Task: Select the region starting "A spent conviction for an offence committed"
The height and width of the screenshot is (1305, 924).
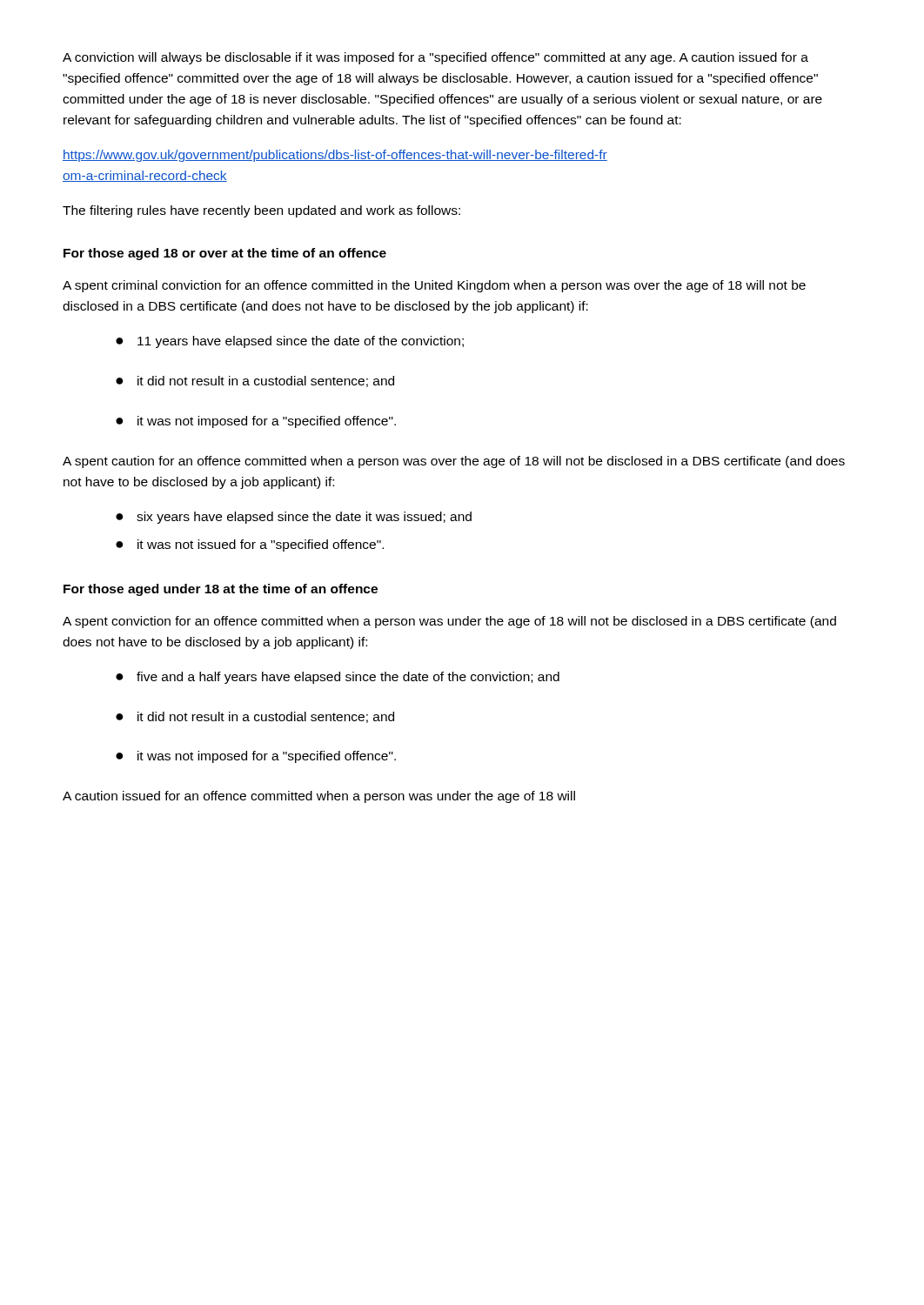Action: 450,631
